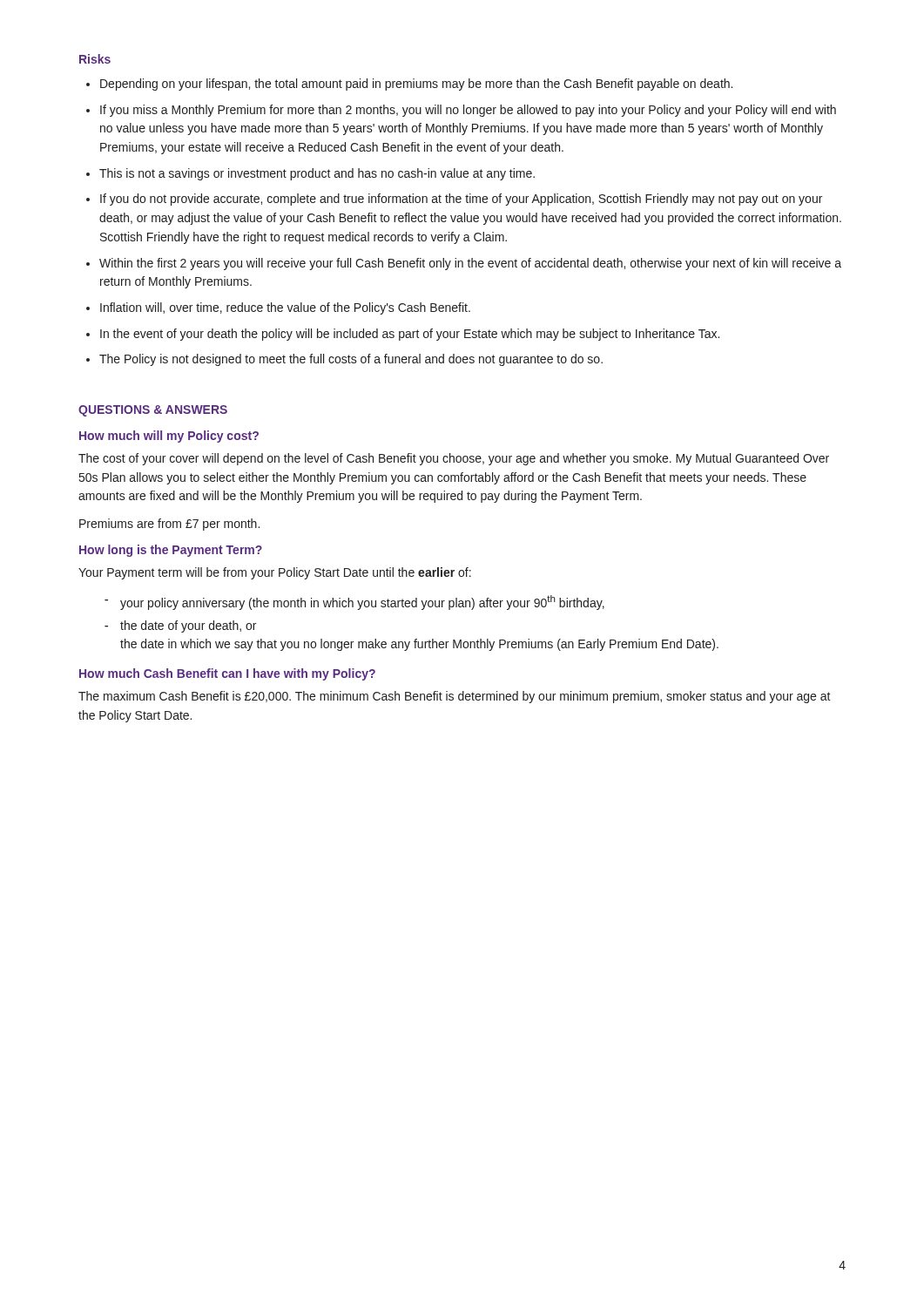Image resolution: width=924 pixels, height=1307 pixels.
Task: Locate the block starting "The maximum Cash Benefit"
Action: 454,706
